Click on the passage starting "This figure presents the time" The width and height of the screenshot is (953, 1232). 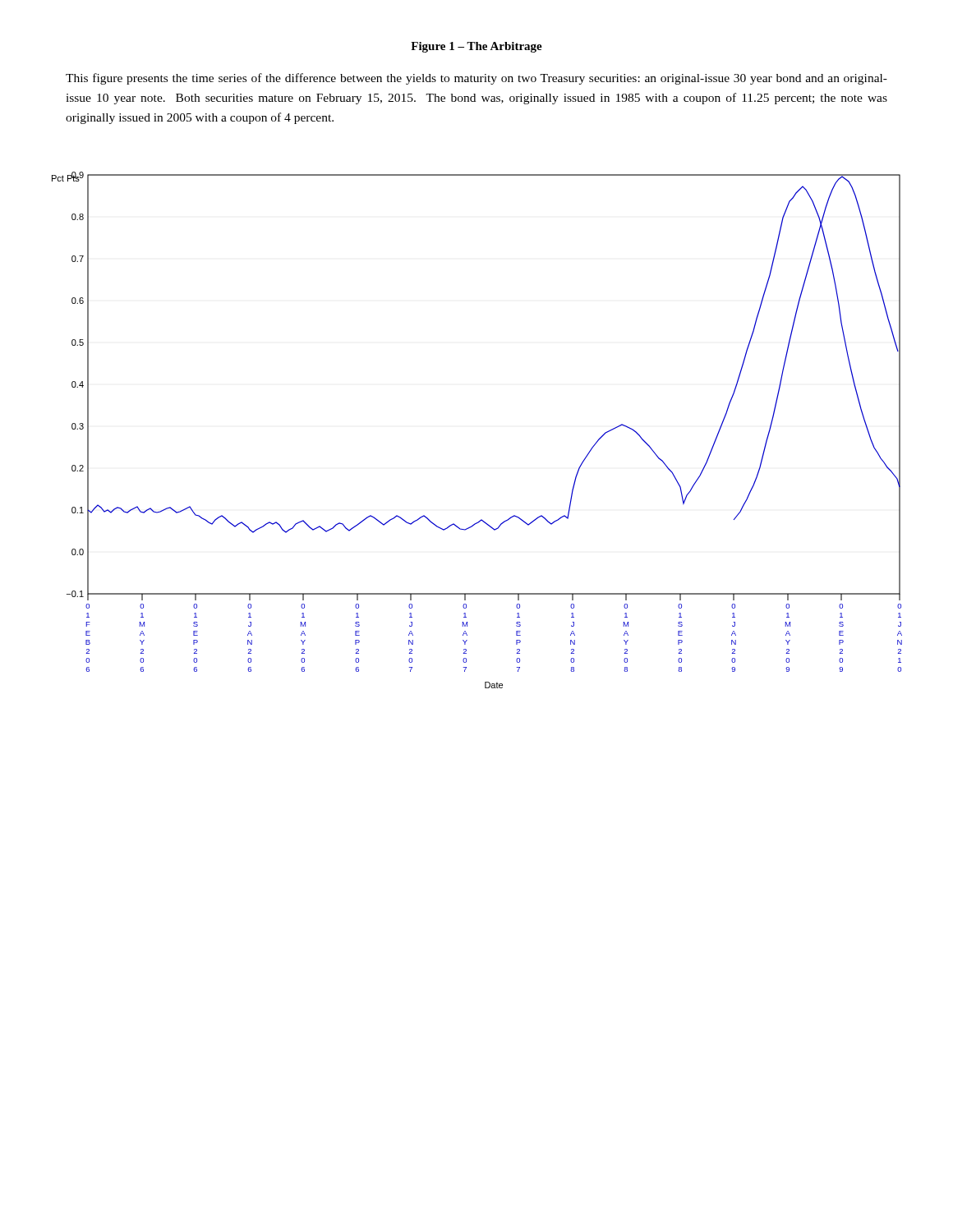(476, 97)
